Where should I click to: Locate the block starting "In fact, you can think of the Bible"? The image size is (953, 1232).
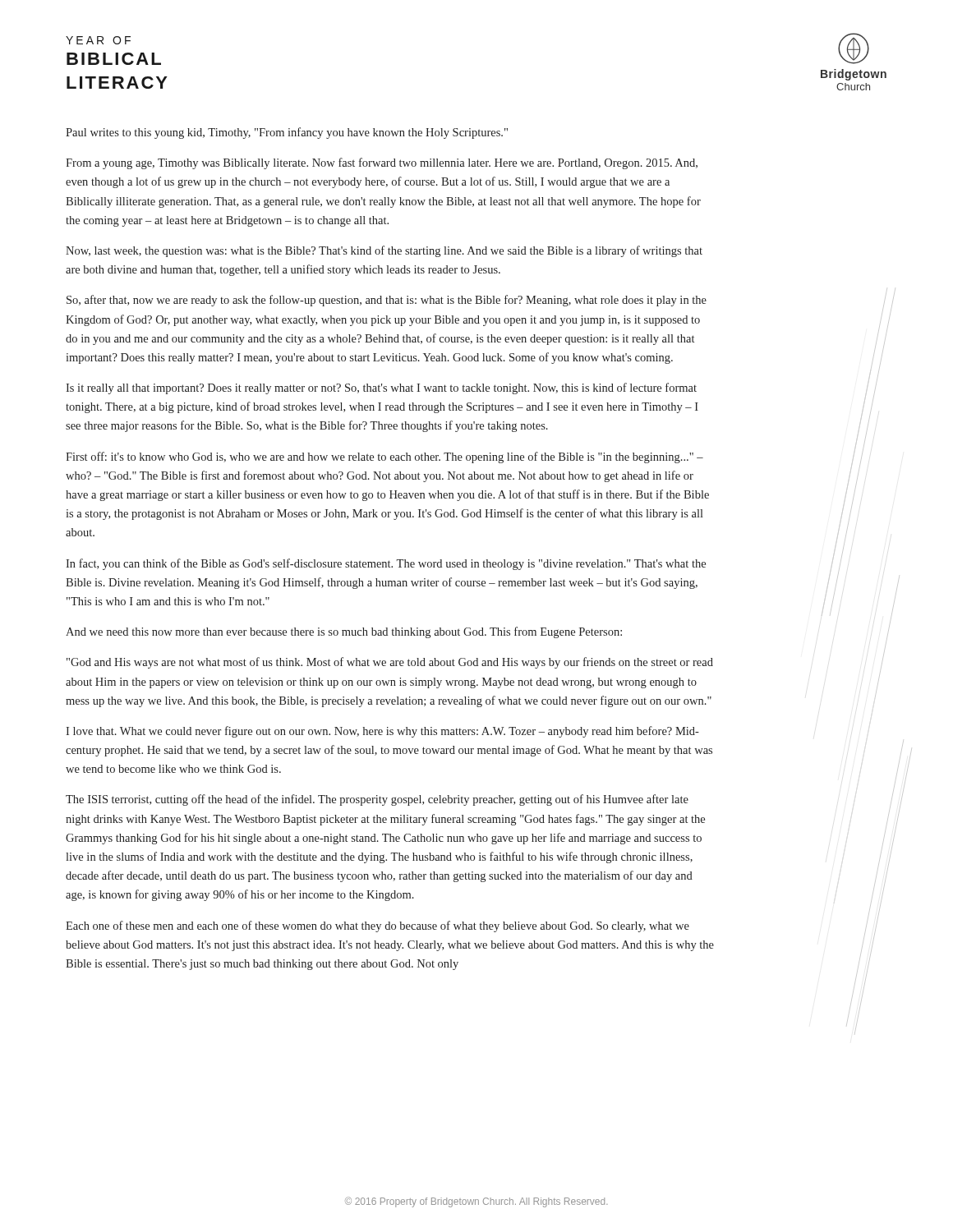390,583
